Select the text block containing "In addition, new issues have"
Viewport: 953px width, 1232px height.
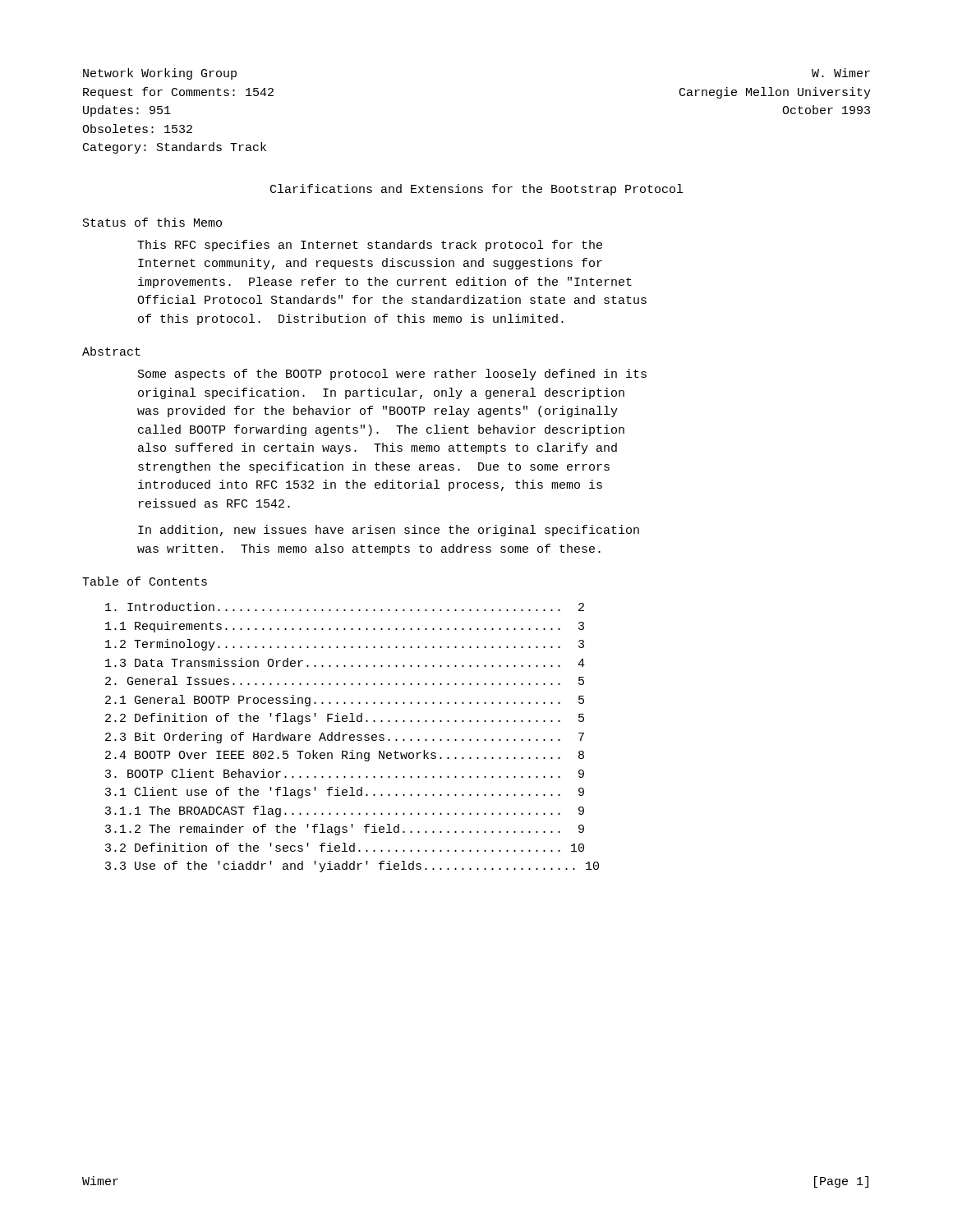(378, 540)
